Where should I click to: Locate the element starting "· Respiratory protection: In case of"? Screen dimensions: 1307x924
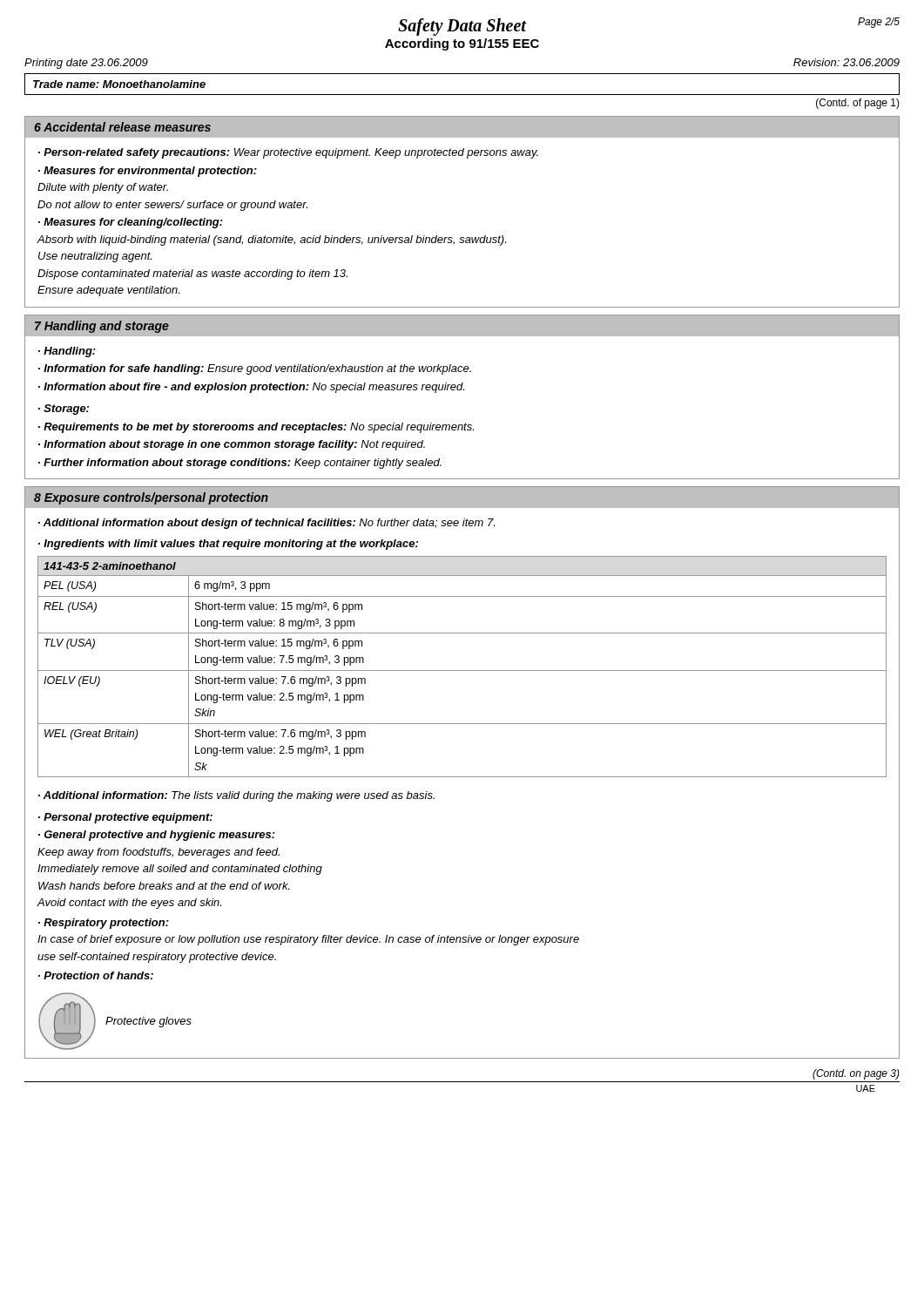coord(308,939)
